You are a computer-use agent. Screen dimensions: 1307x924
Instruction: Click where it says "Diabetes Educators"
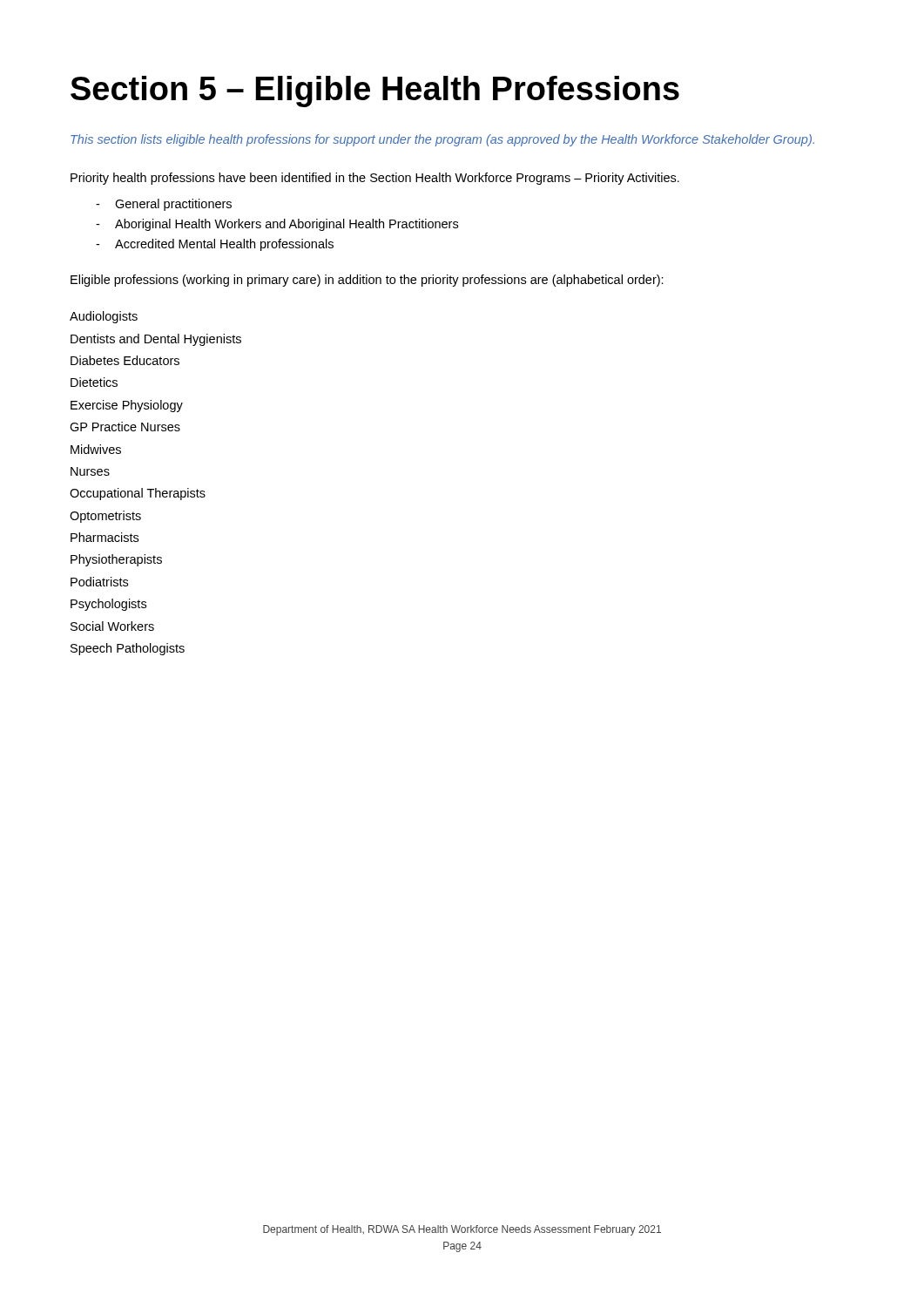click(125, 361)
